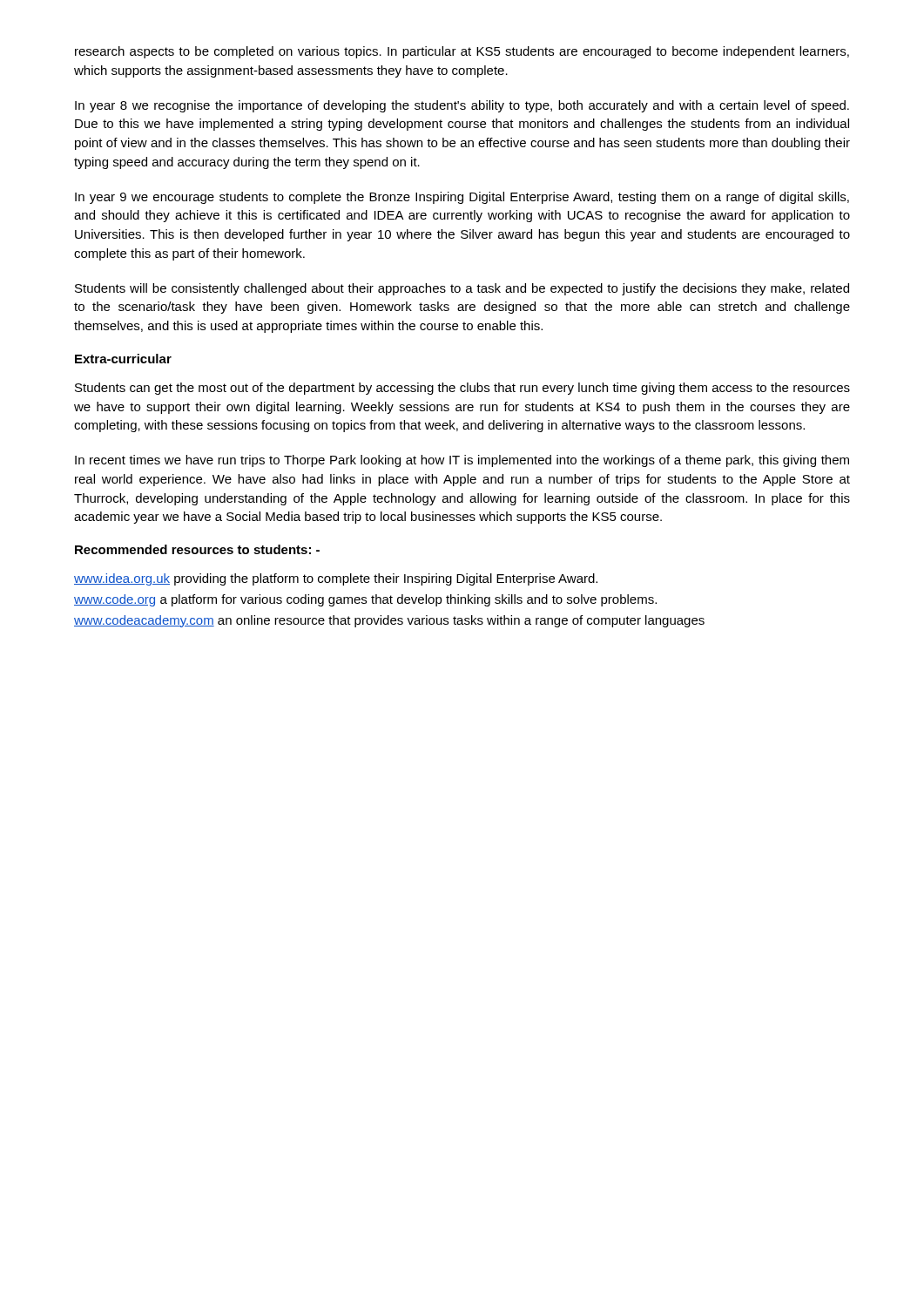
Task: Find the block on this page that starts "In recent times we have run trips"
Action: coord(462,488)
